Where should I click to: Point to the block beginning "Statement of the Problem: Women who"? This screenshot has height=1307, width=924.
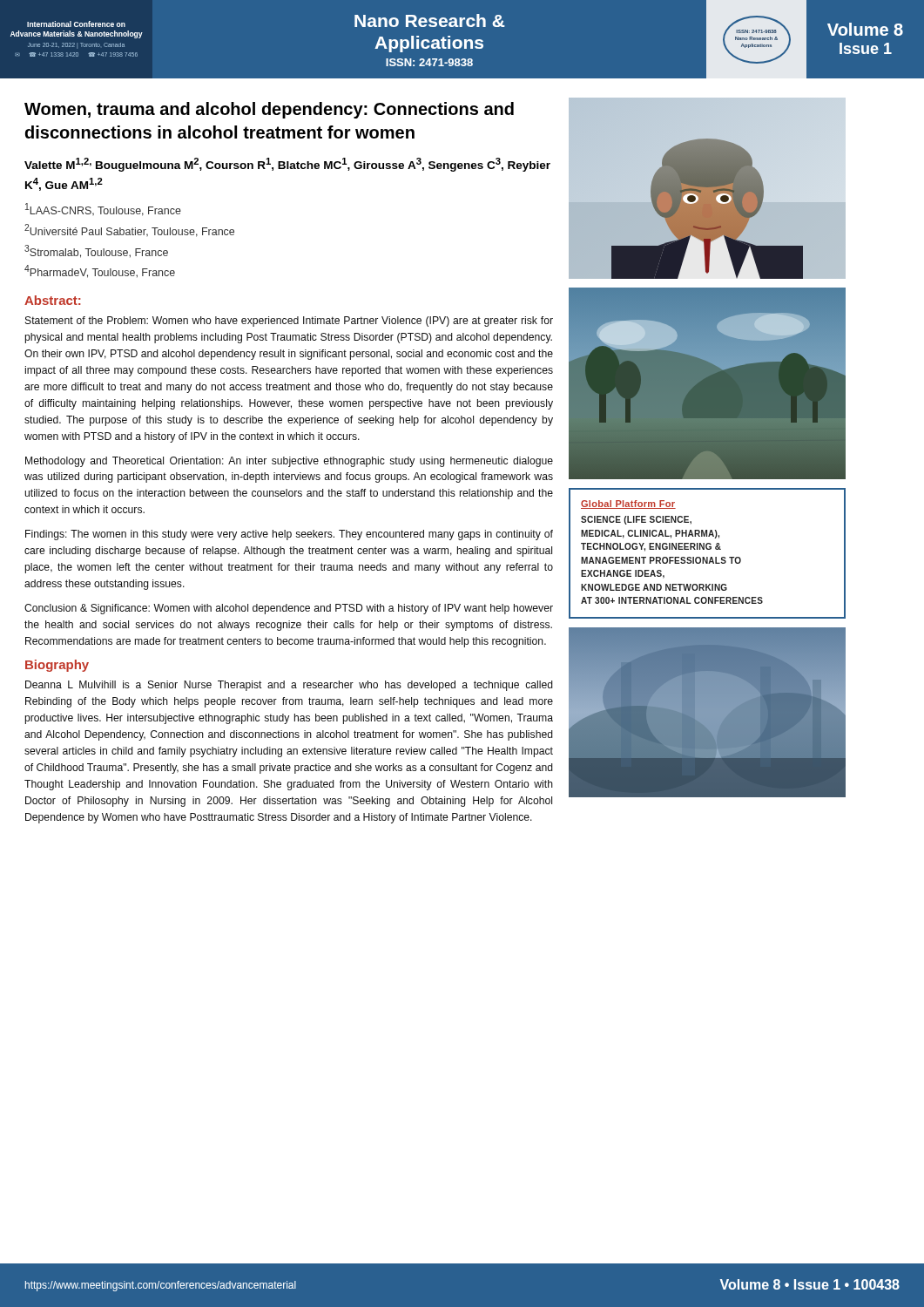[289, 379]
